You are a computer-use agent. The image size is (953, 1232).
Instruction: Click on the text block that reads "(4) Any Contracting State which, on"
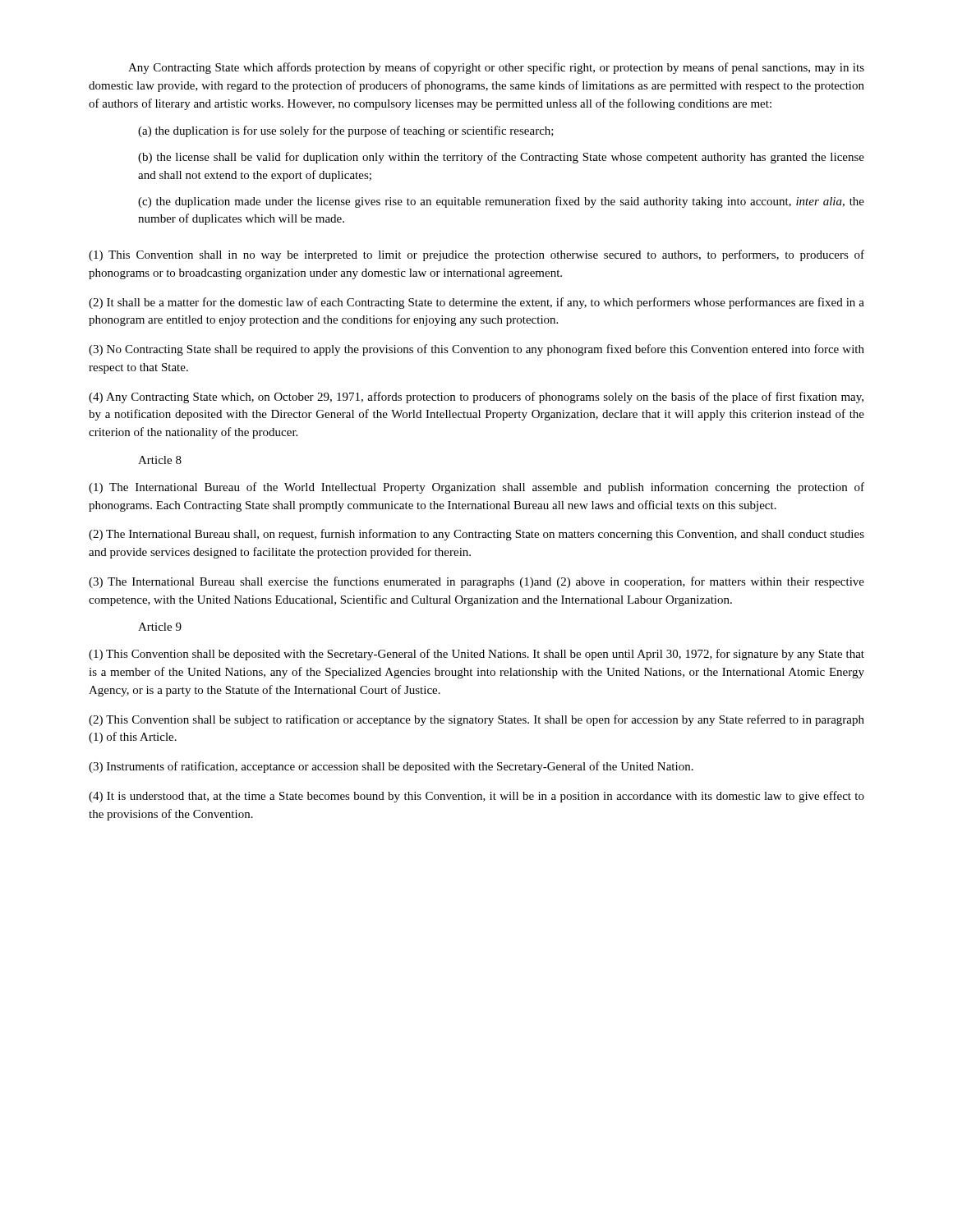(476, 414)
